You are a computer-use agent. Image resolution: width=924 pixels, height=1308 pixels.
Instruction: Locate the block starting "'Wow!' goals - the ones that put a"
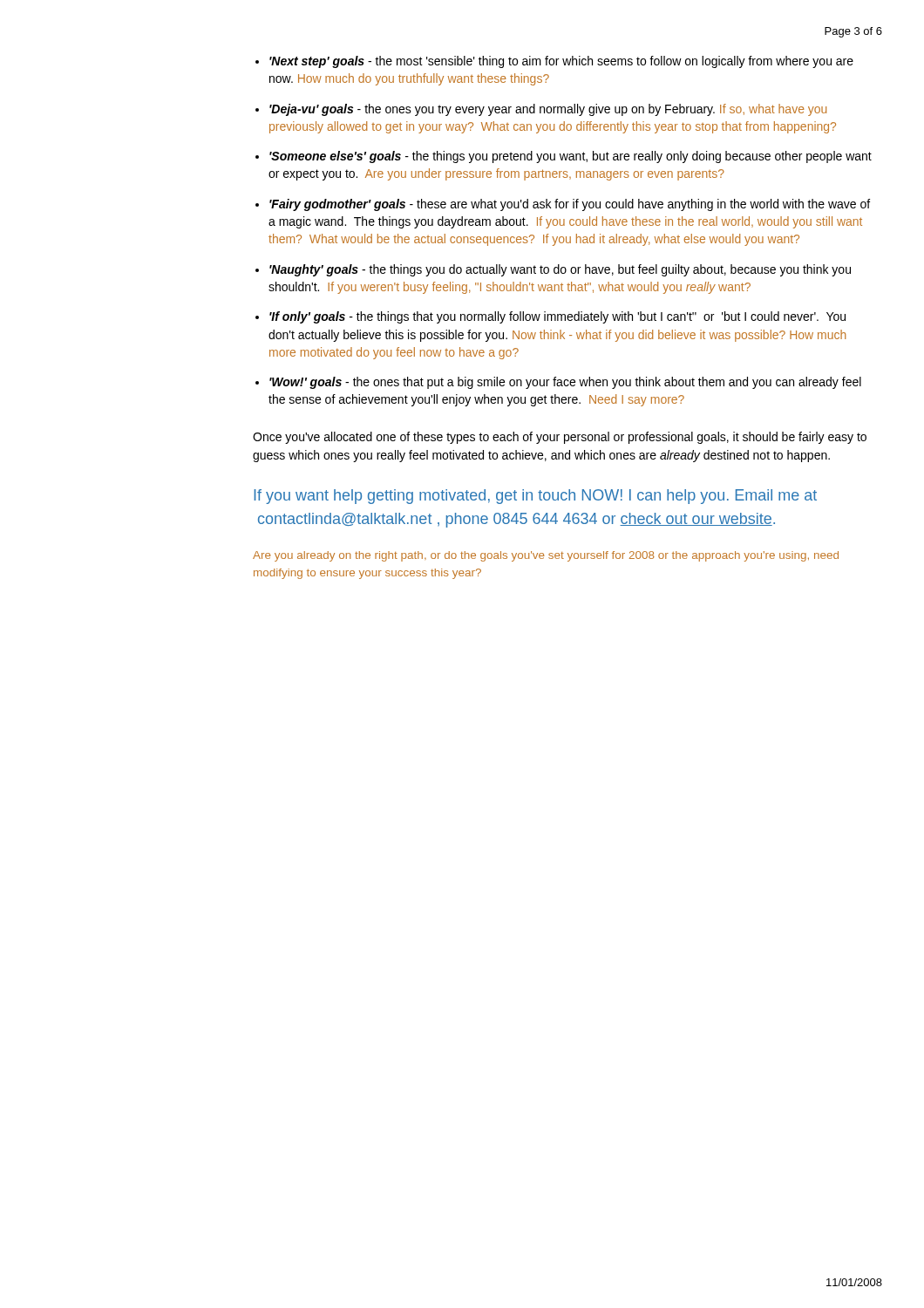[565, 391]
